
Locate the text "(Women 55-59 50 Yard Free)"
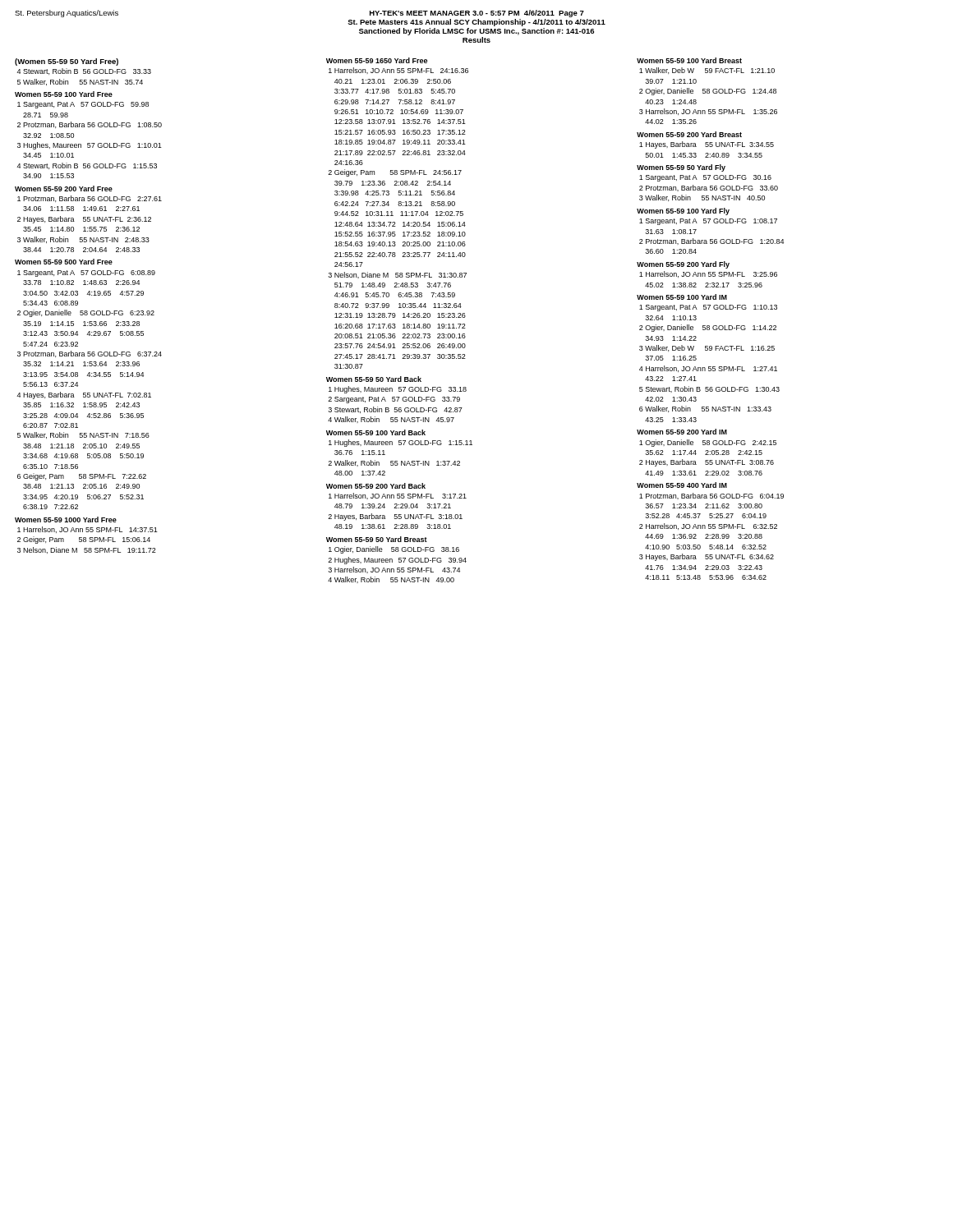click(x=67, y=61)
